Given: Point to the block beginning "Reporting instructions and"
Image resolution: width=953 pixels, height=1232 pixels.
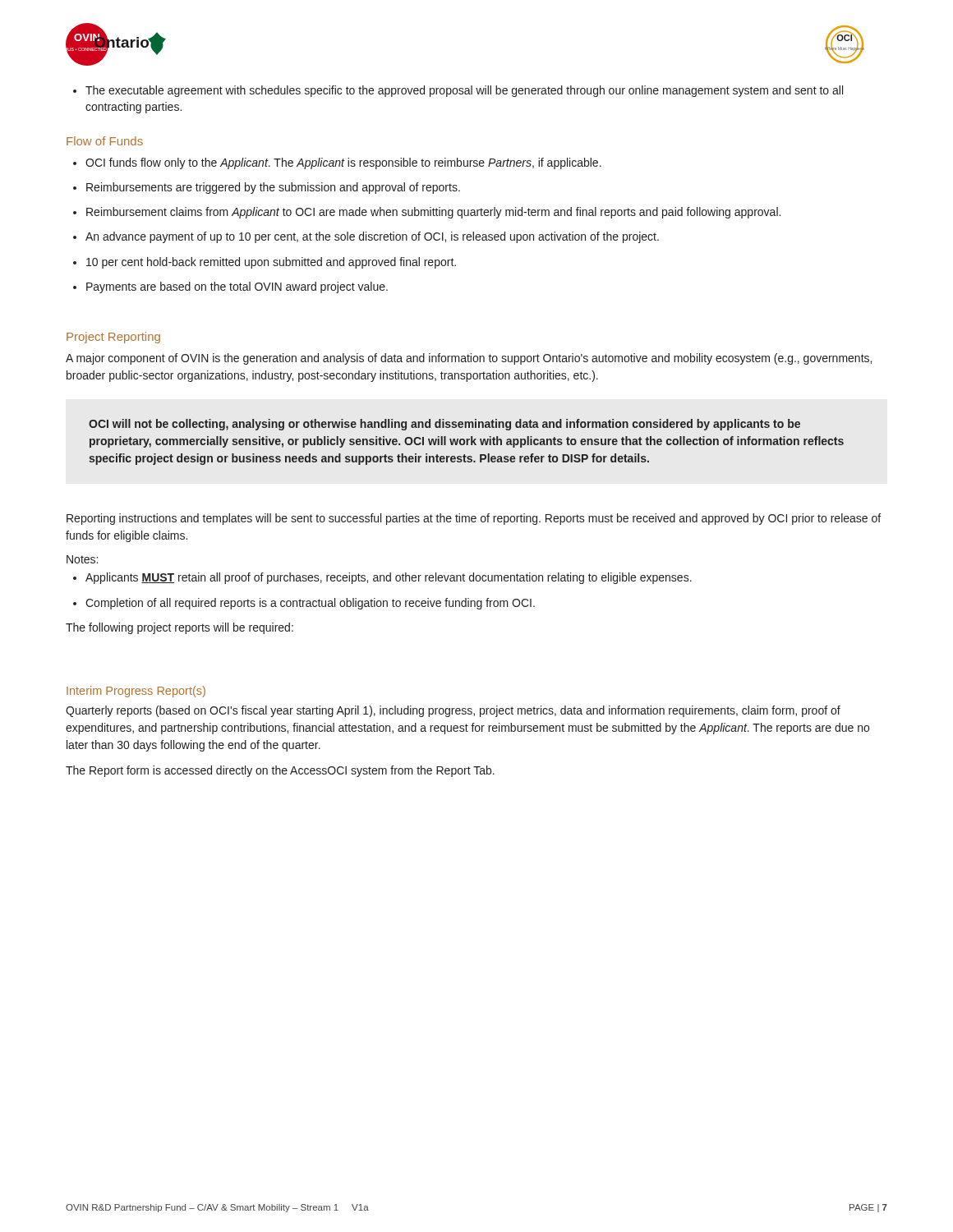Looking at the screenshot, I should (473, 527).
